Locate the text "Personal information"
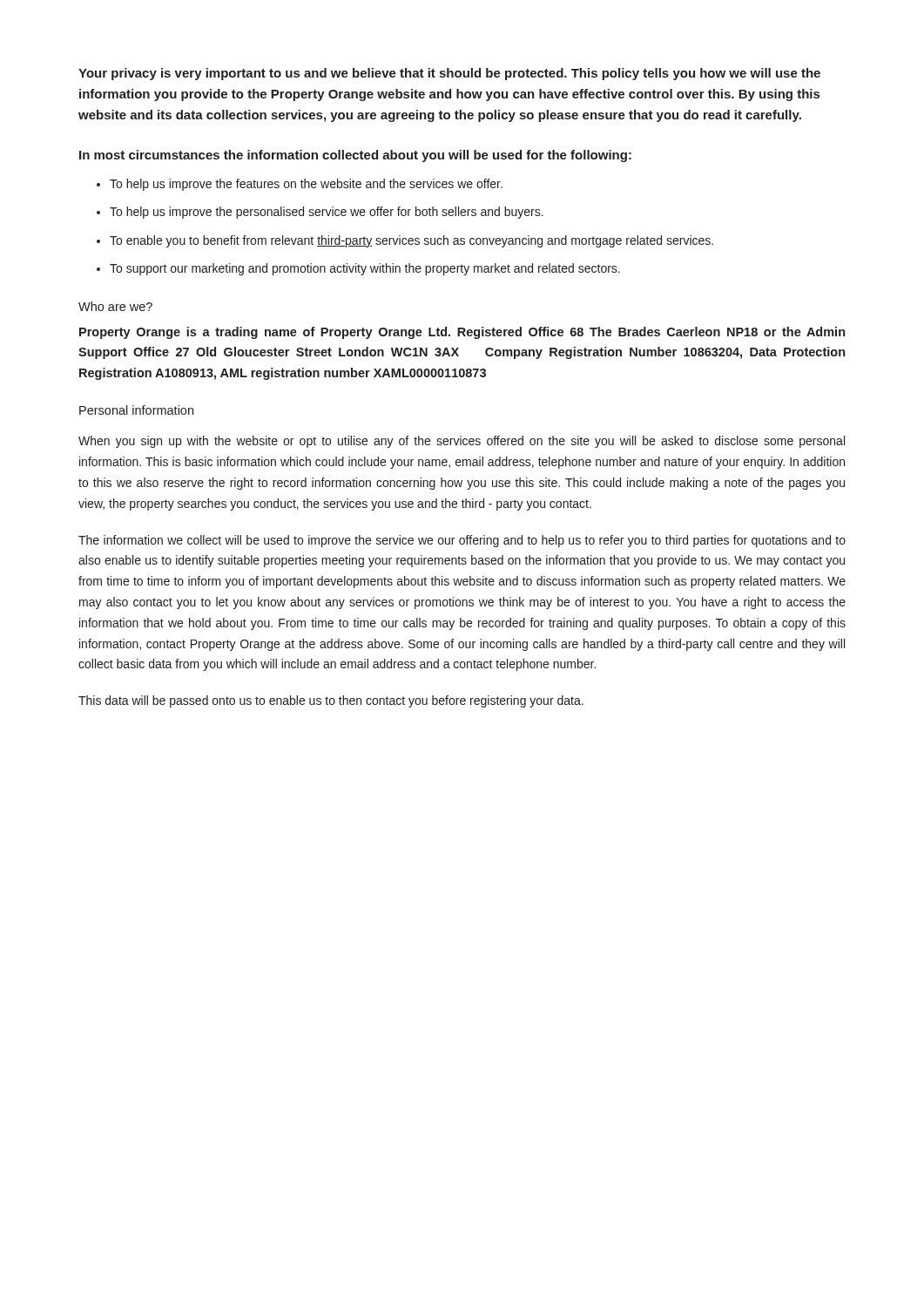The width and height of the screenshot is (924, 1307). pos(136,411)
